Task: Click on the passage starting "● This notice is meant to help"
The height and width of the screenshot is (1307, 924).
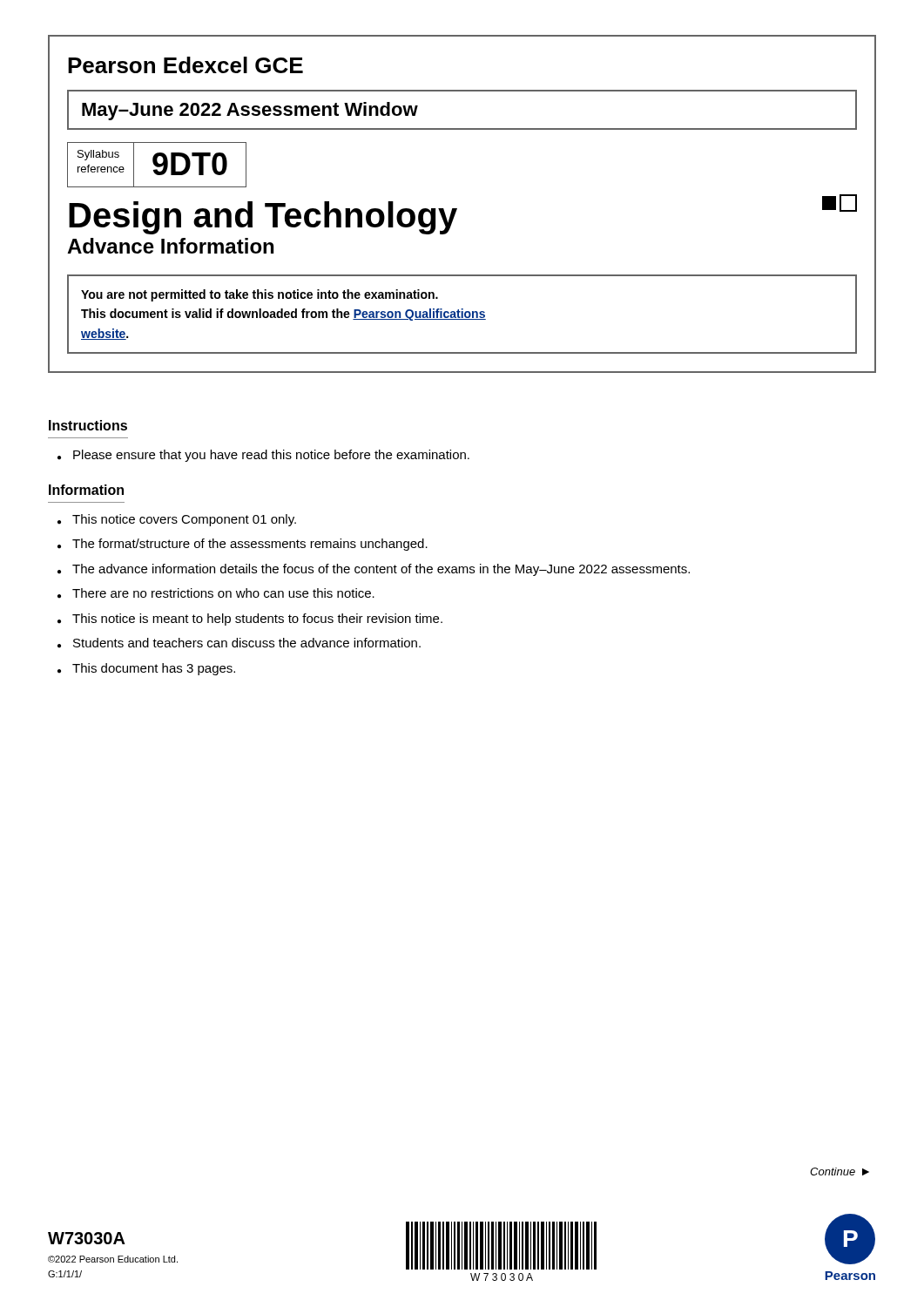Action: (250, 618)
